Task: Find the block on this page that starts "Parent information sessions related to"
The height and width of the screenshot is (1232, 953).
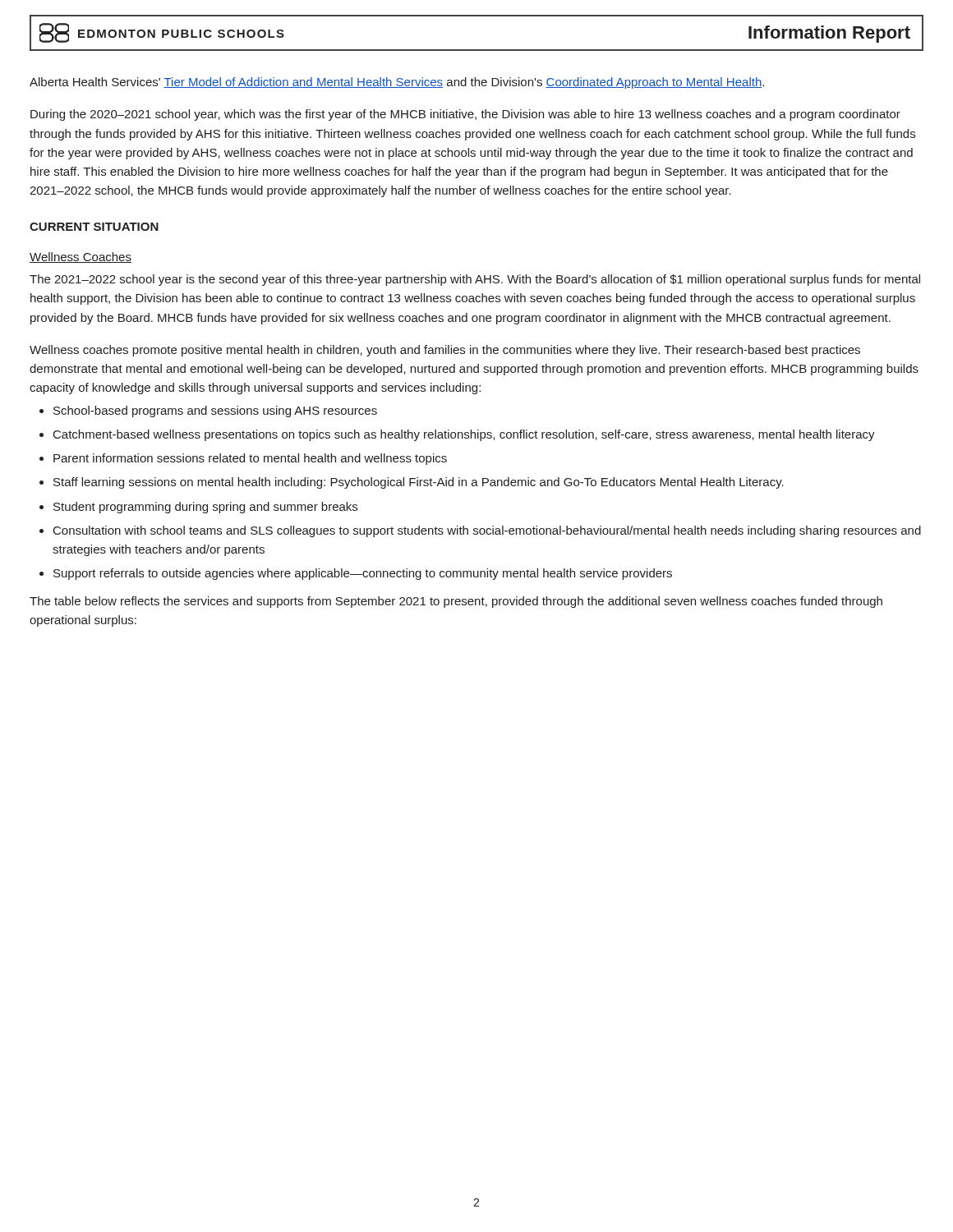Action: (x=250, y=458)
